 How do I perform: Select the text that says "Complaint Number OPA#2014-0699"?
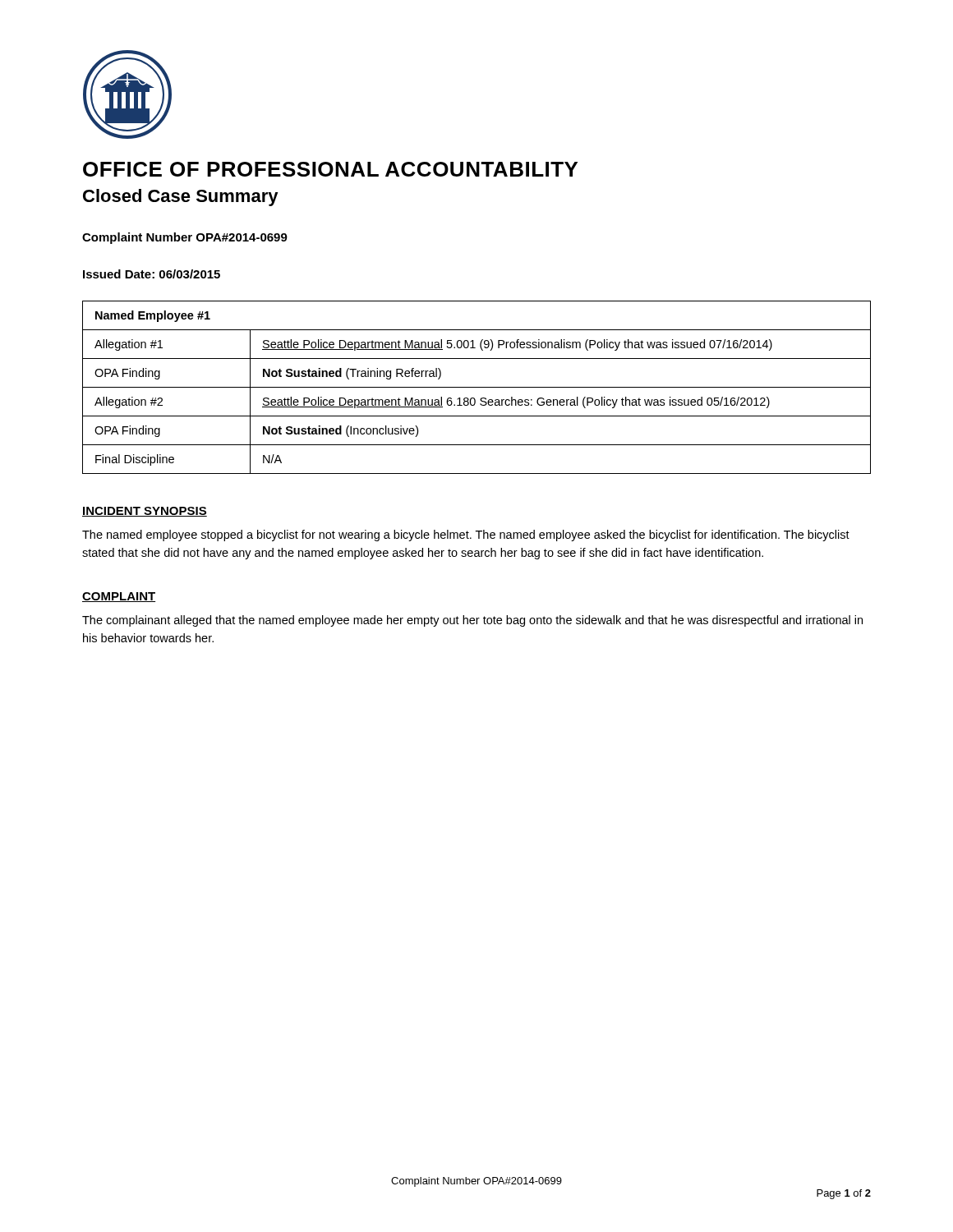click(185, 237)
